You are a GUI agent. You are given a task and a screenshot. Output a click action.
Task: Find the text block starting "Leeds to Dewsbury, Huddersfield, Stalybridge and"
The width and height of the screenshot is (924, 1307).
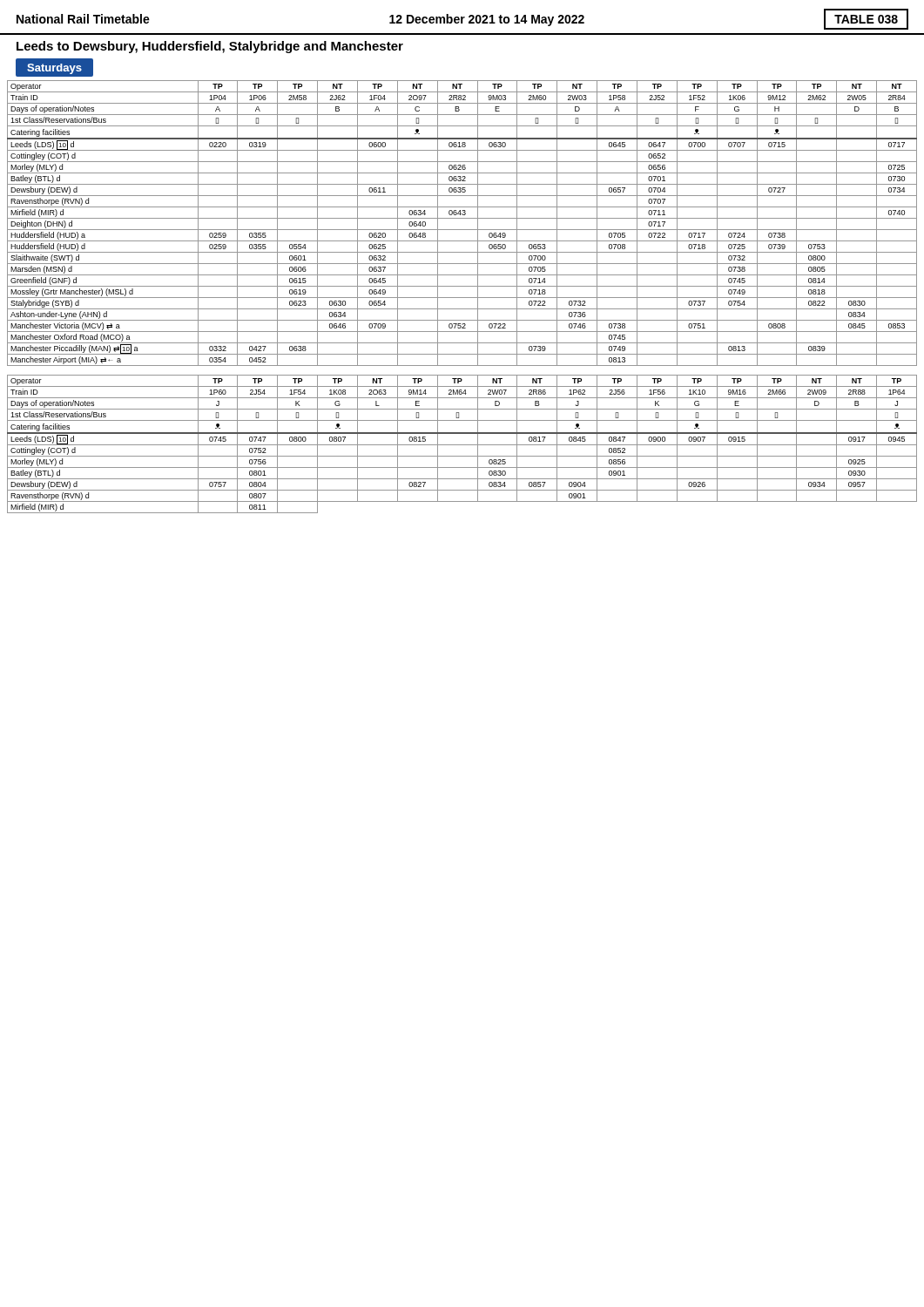209,46
